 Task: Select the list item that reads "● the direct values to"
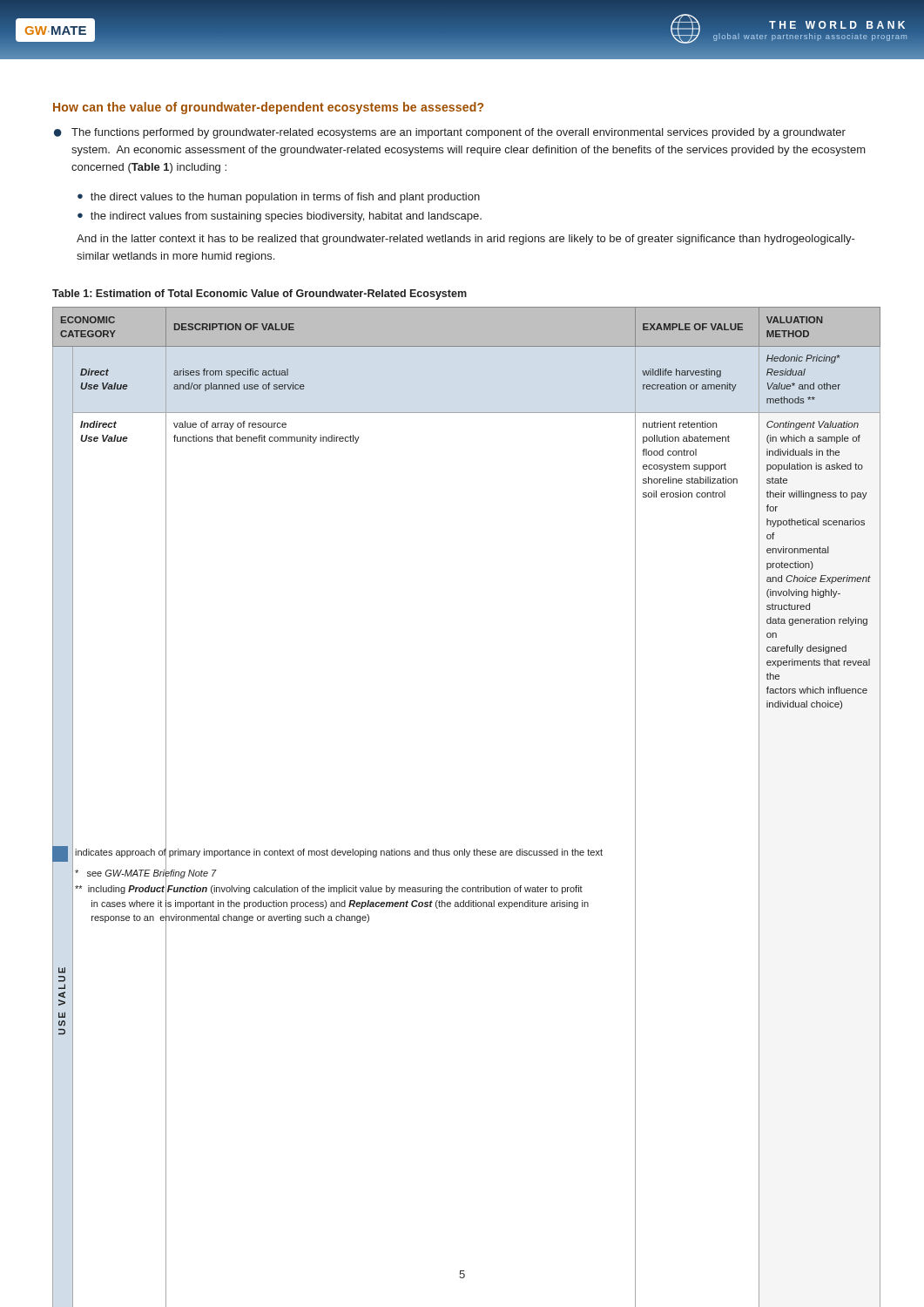(278, 197)
